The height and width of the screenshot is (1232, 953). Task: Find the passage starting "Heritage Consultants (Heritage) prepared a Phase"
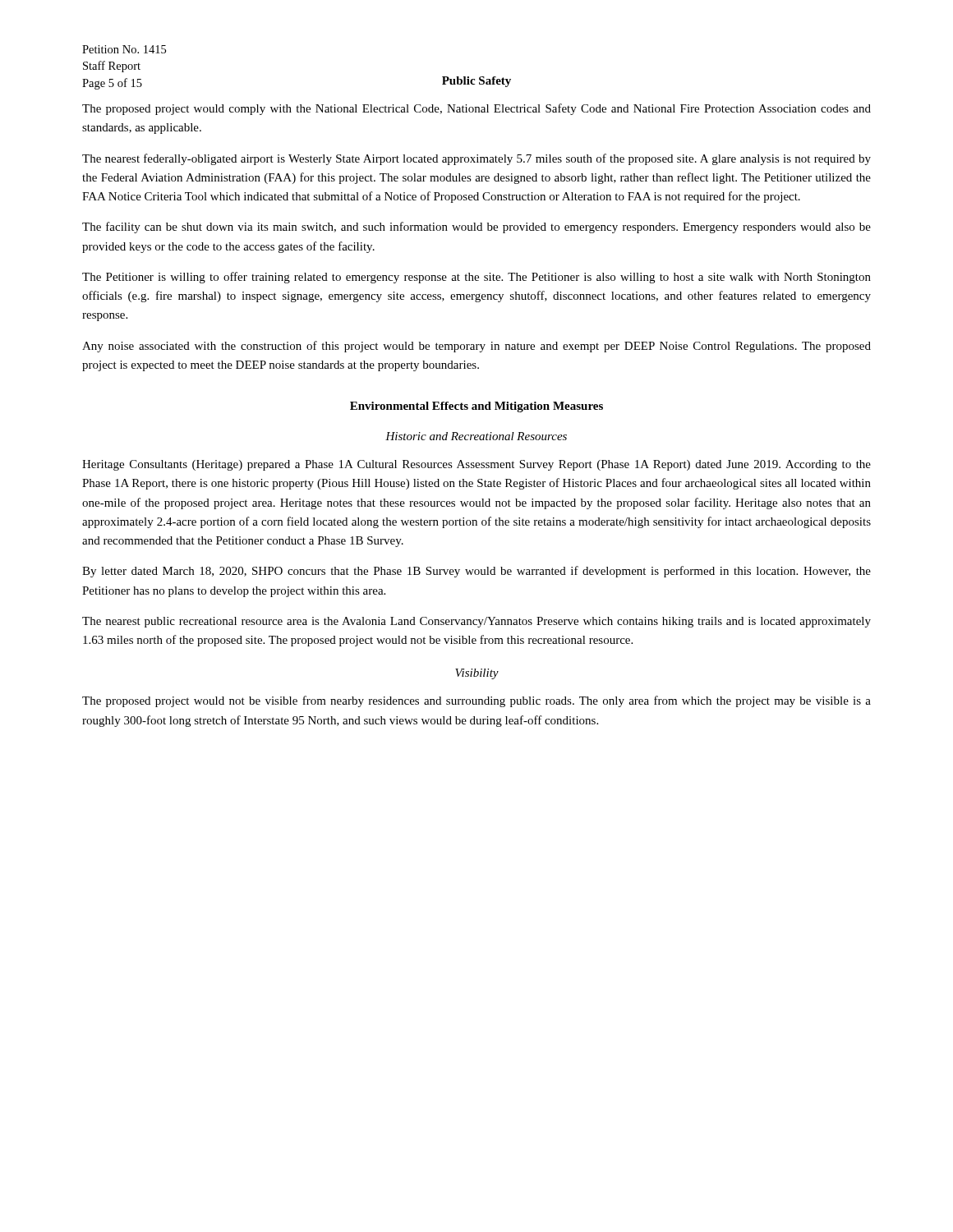tap(476, 502)
